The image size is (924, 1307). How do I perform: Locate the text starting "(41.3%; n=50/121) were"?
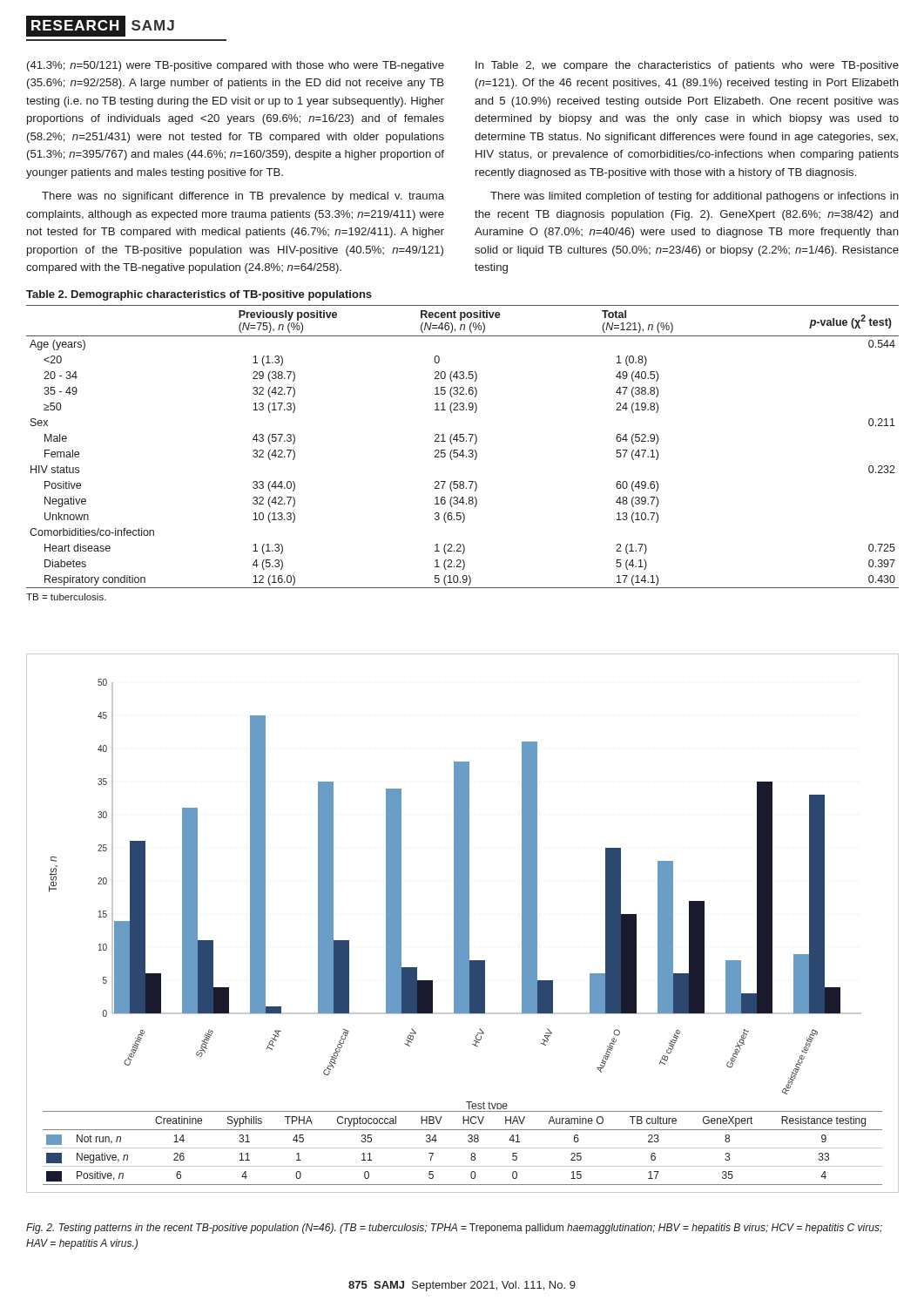point(235,167)
